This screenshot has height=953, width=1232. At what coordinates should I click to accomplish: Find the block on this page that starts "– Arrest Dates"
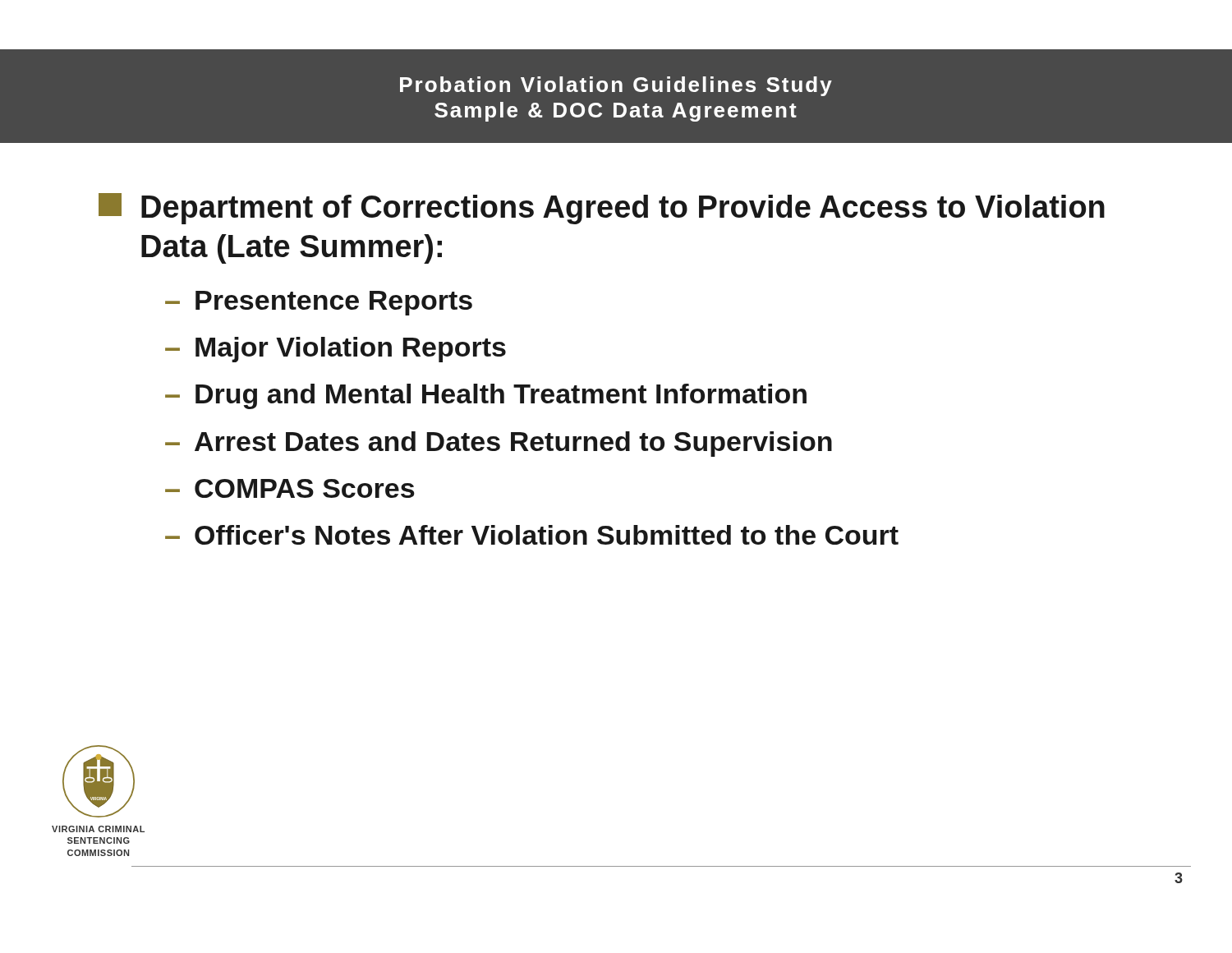pyautogui.click(x=649, y=441)
